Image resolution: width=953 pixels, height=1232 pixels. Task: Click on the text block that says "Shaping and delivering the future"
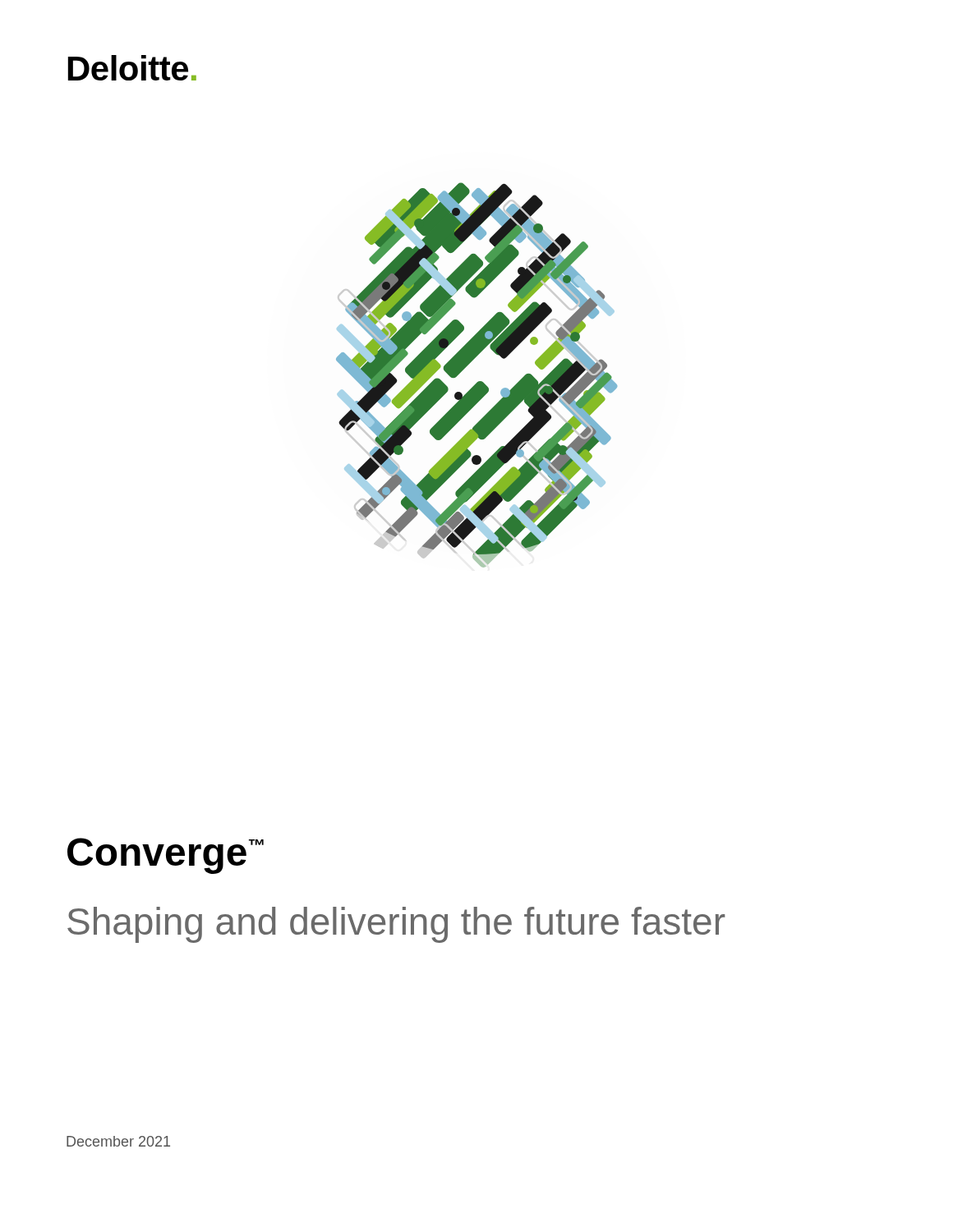pos(396,922)
